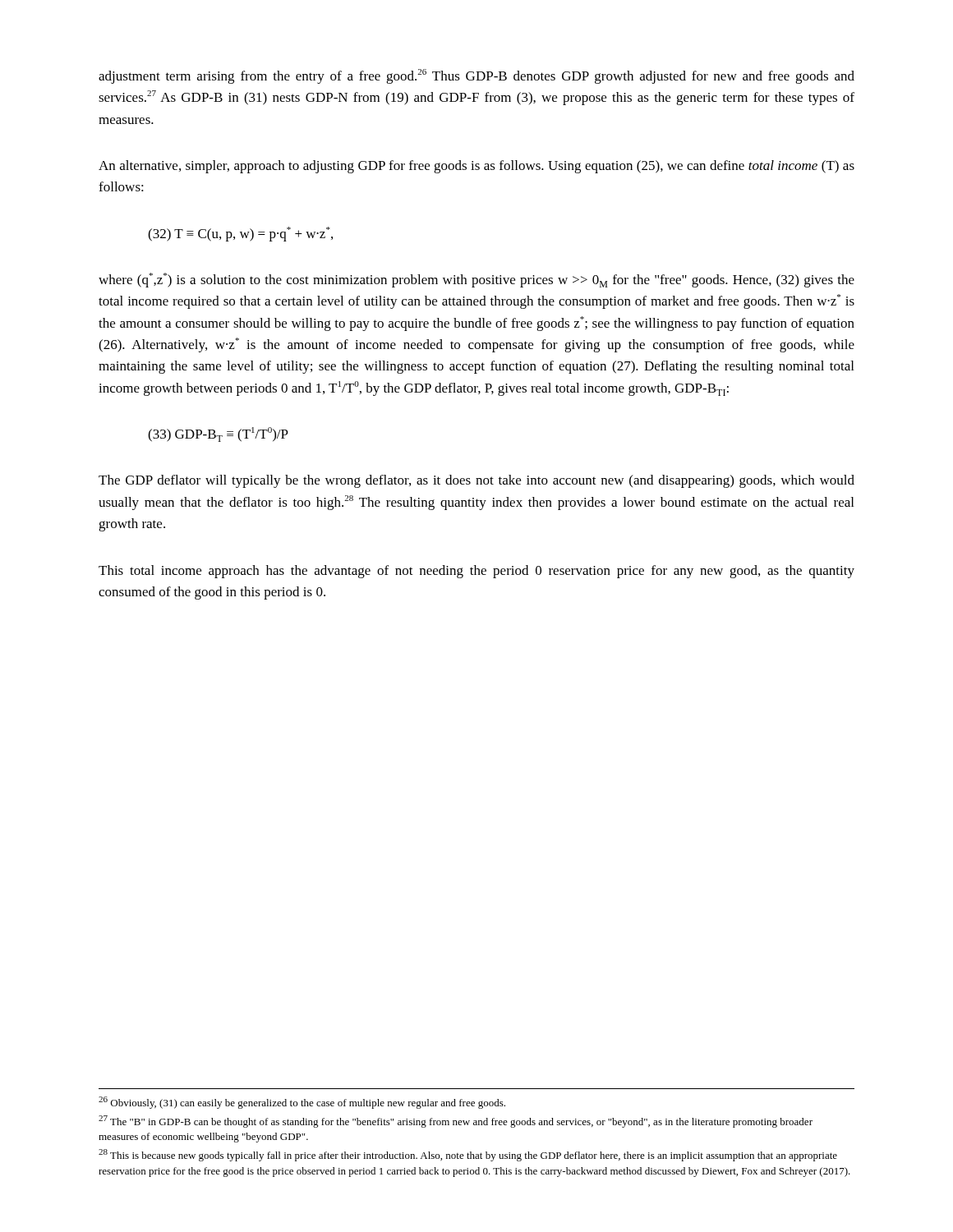Screen dimensions: 1232x953
Task: Locate the text block with the text "The GDP deflator will typically be"
Action: 476,502
